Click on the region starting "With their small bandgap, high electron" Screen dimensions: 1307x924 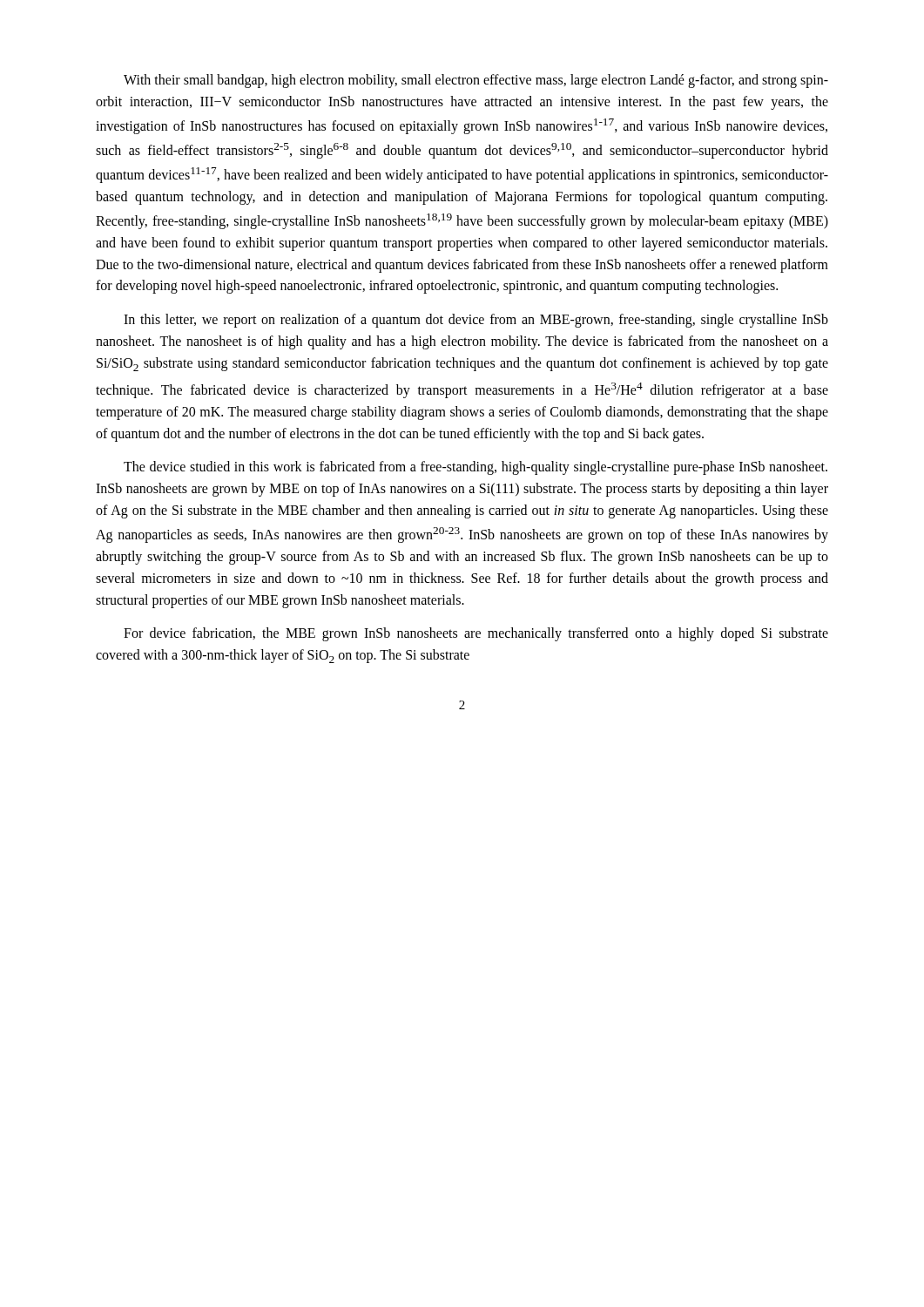pos(462,183)
